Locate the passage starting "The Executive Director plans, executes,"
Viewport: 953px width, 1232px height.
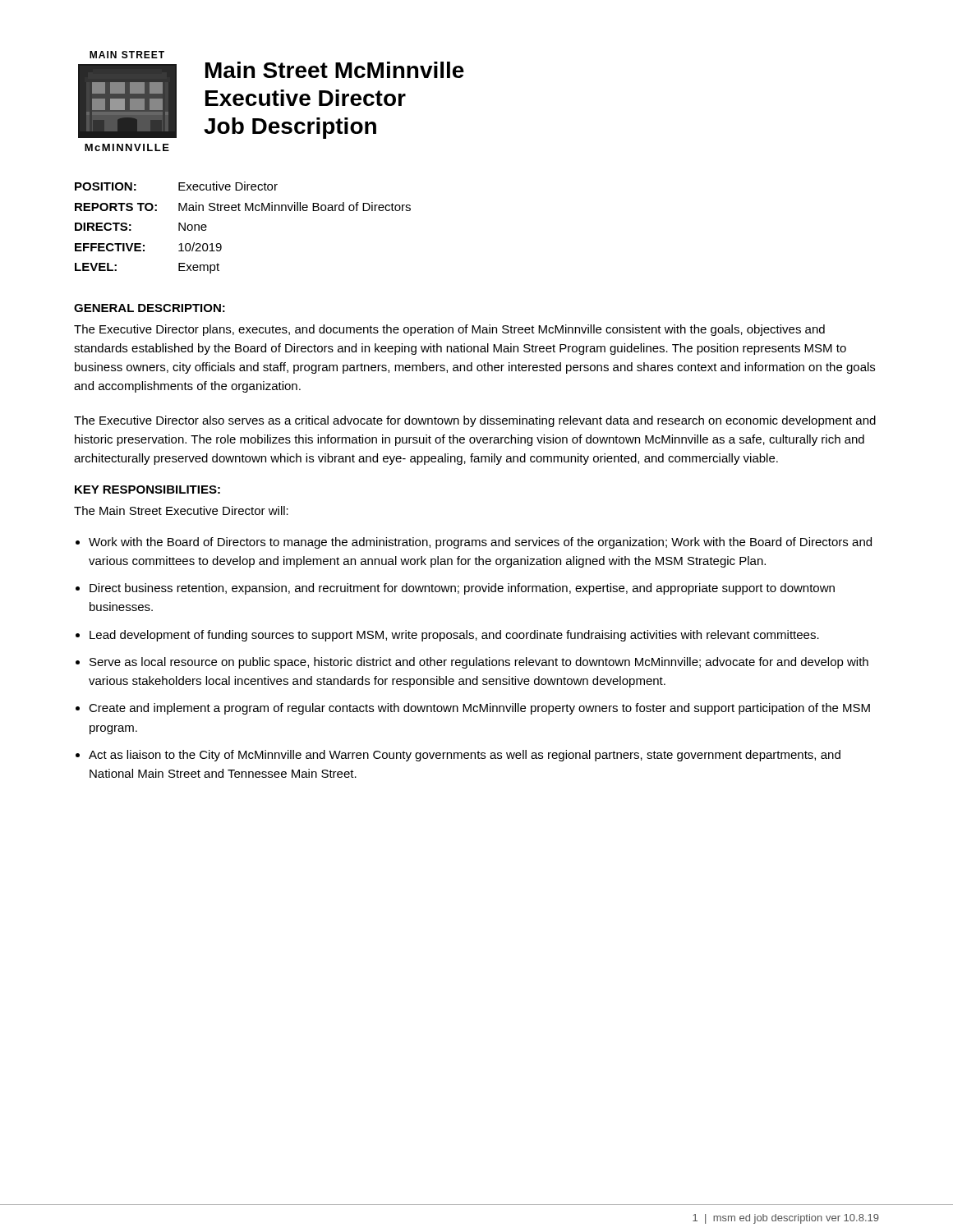click(475, 357)
